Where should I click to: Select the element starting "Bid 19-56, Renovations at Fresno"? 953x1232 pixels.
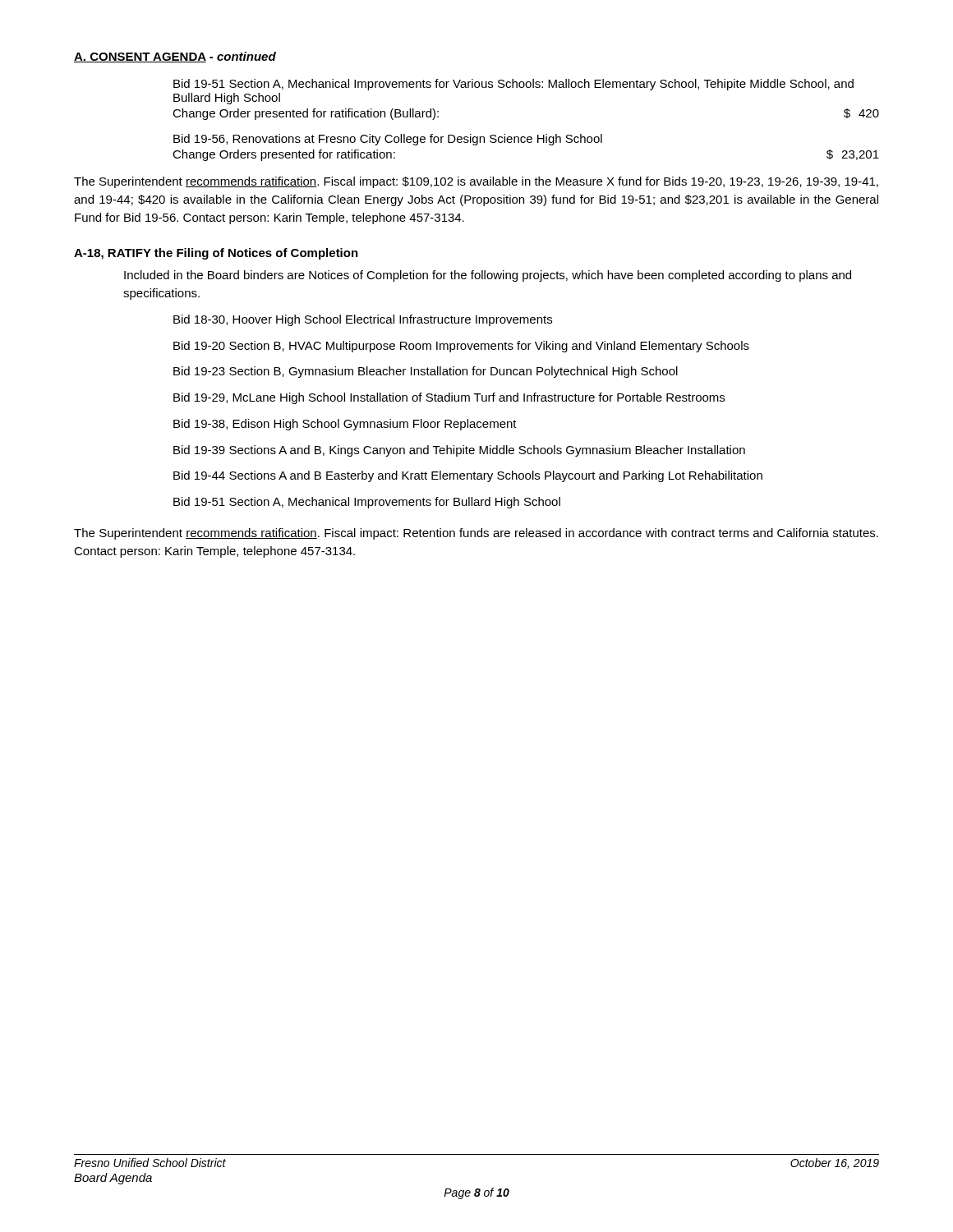click(526, 146)
